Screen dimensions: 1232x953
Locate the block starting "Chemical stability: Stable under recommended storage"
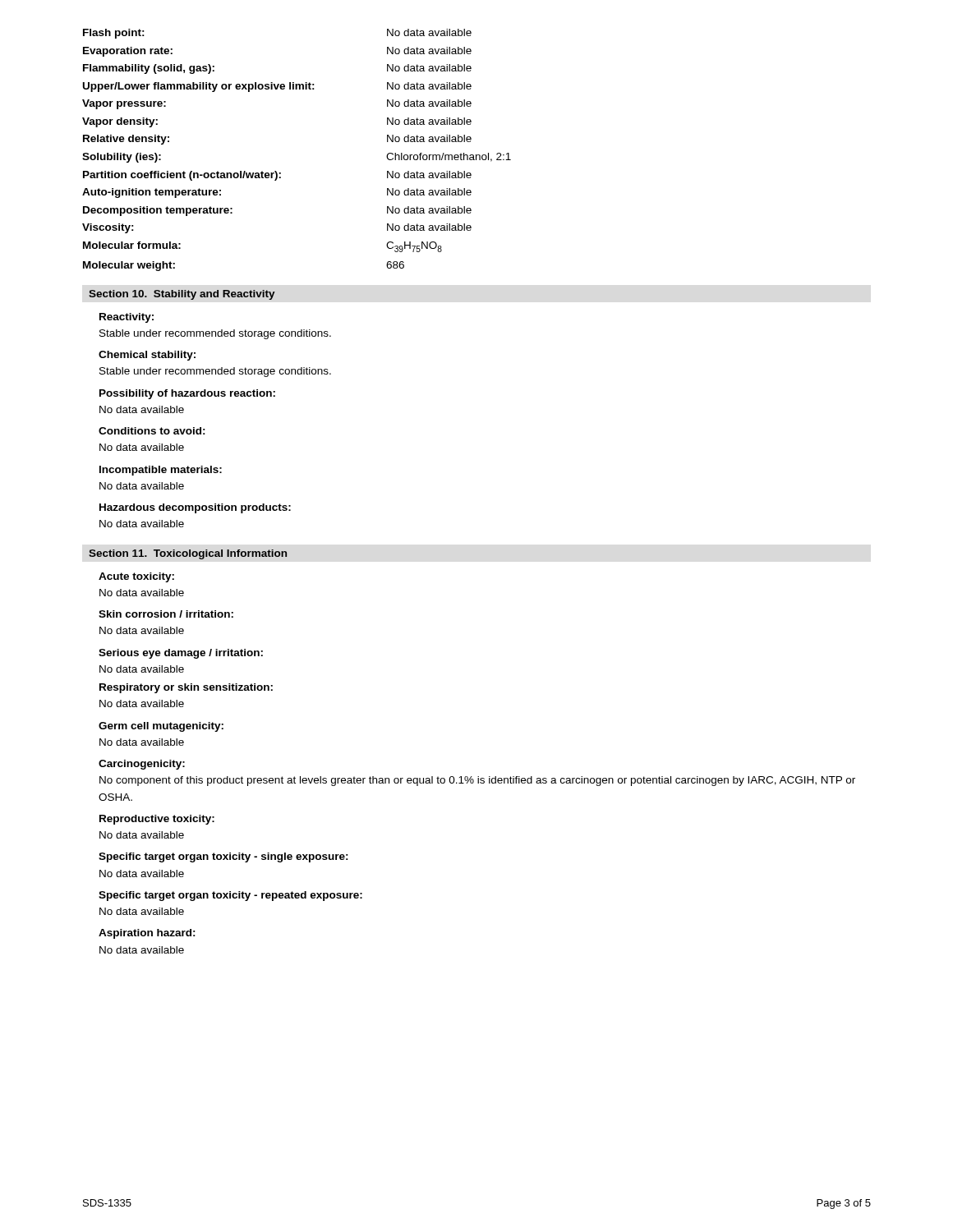(147, 356)
